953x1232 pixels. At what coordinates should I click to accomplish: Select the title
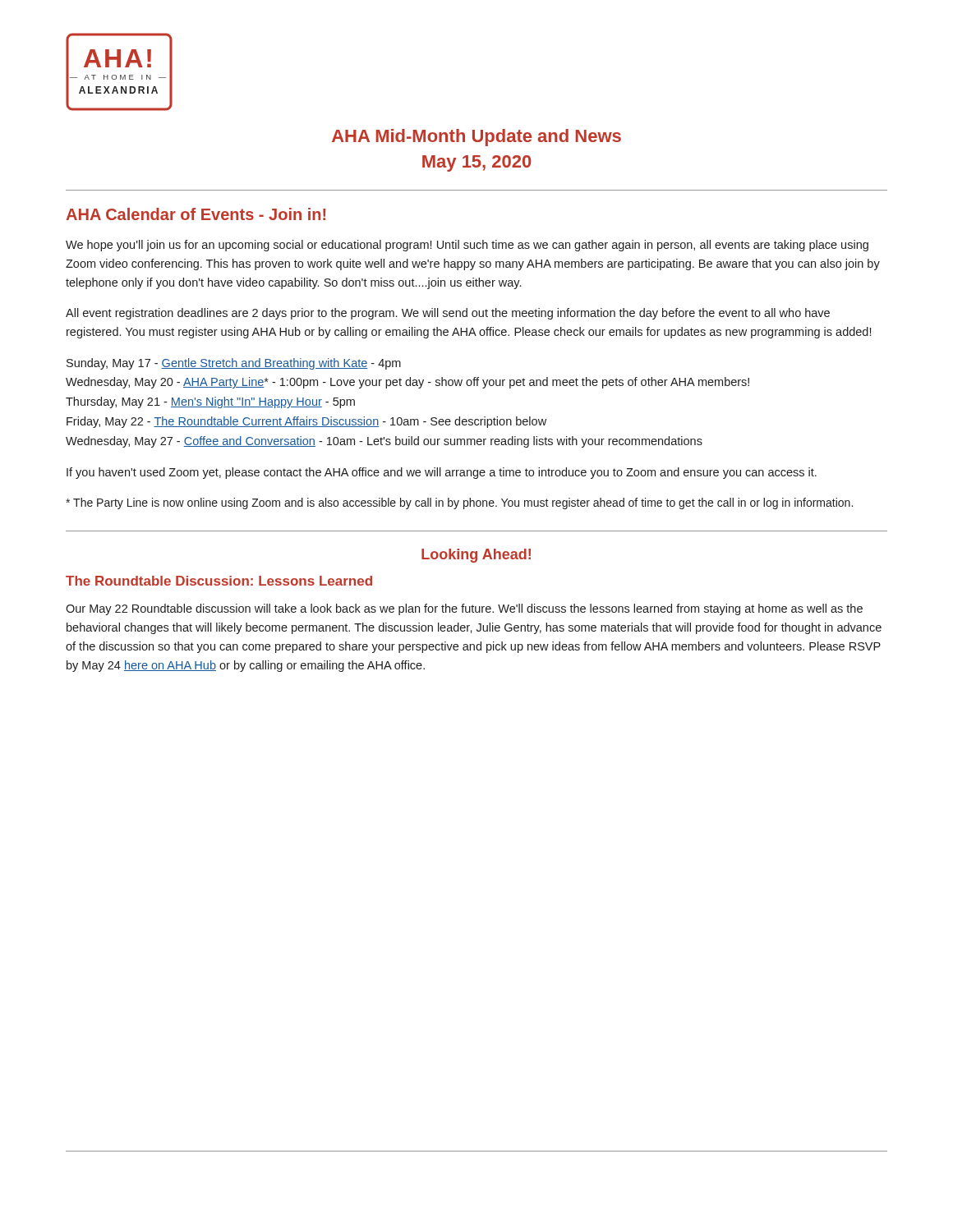click(476, 149)
